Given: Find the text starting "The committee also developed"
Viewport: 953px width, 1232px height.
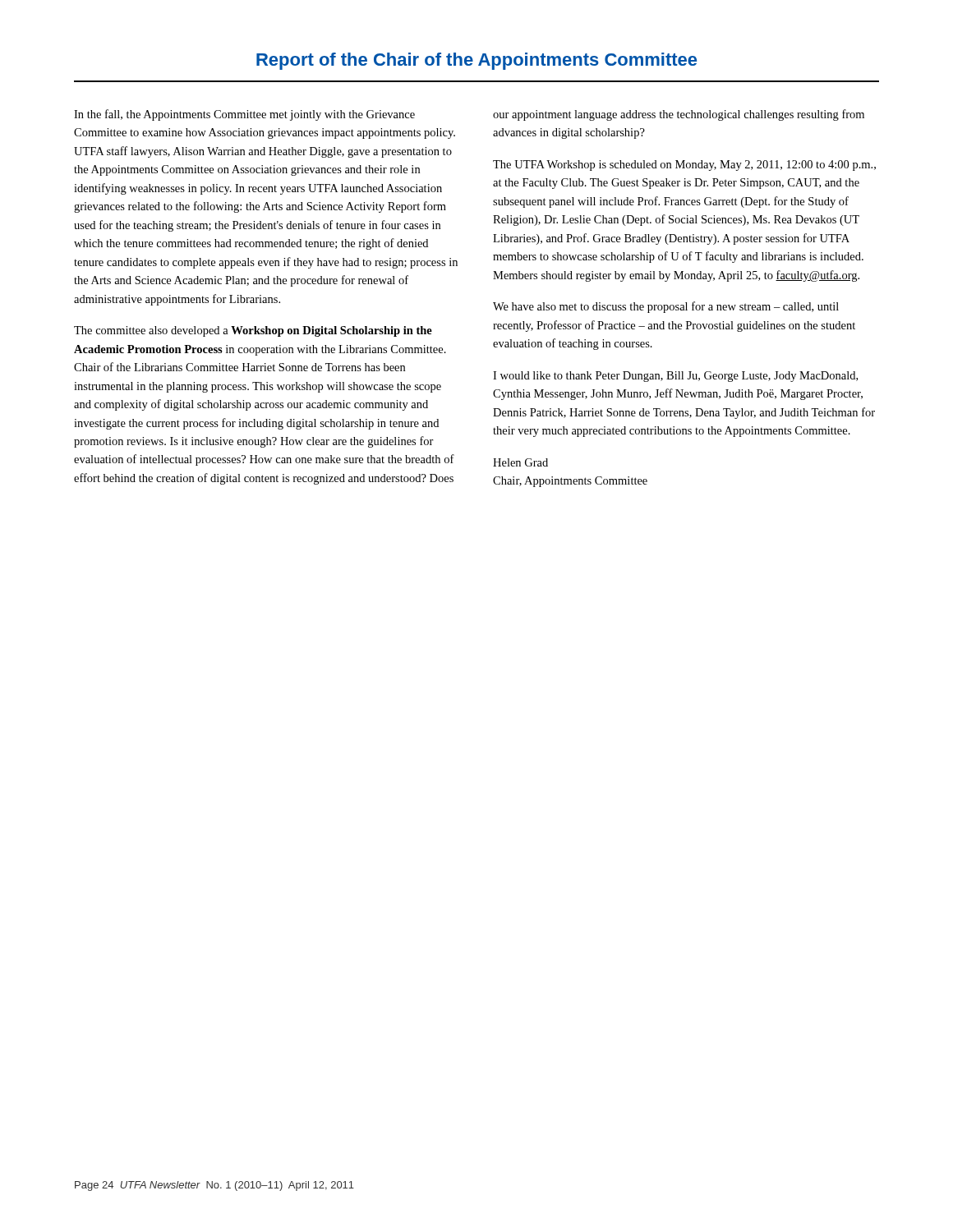Looking at the screenshot, I should (267, 404).
